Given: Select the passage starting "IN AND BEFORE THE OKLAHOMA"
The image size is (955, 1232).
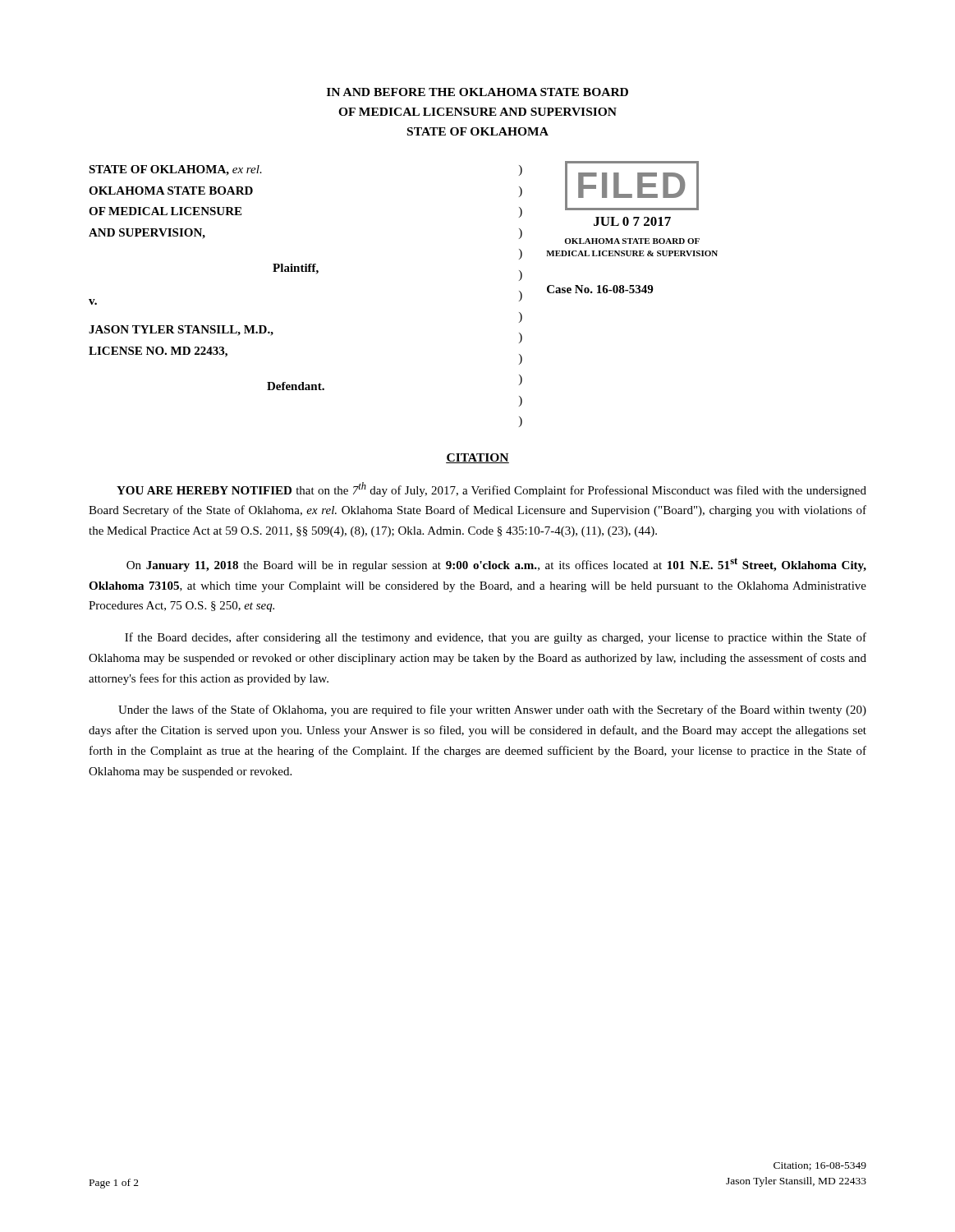Looking at the screenshot, I should pos(478,111).
